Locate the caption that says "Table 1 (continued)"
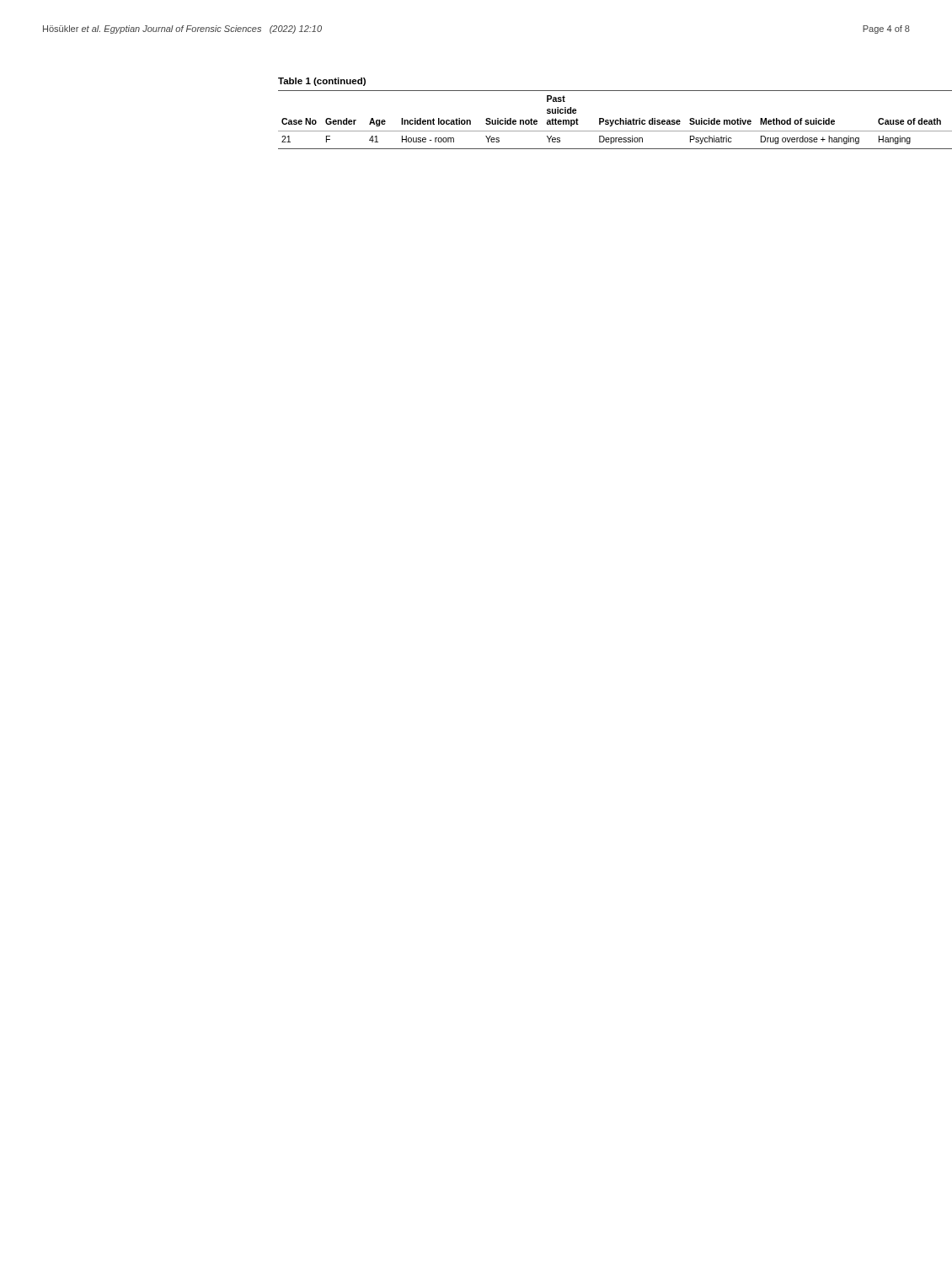The height and width of the screenshot is (1264, 952). 322,81
